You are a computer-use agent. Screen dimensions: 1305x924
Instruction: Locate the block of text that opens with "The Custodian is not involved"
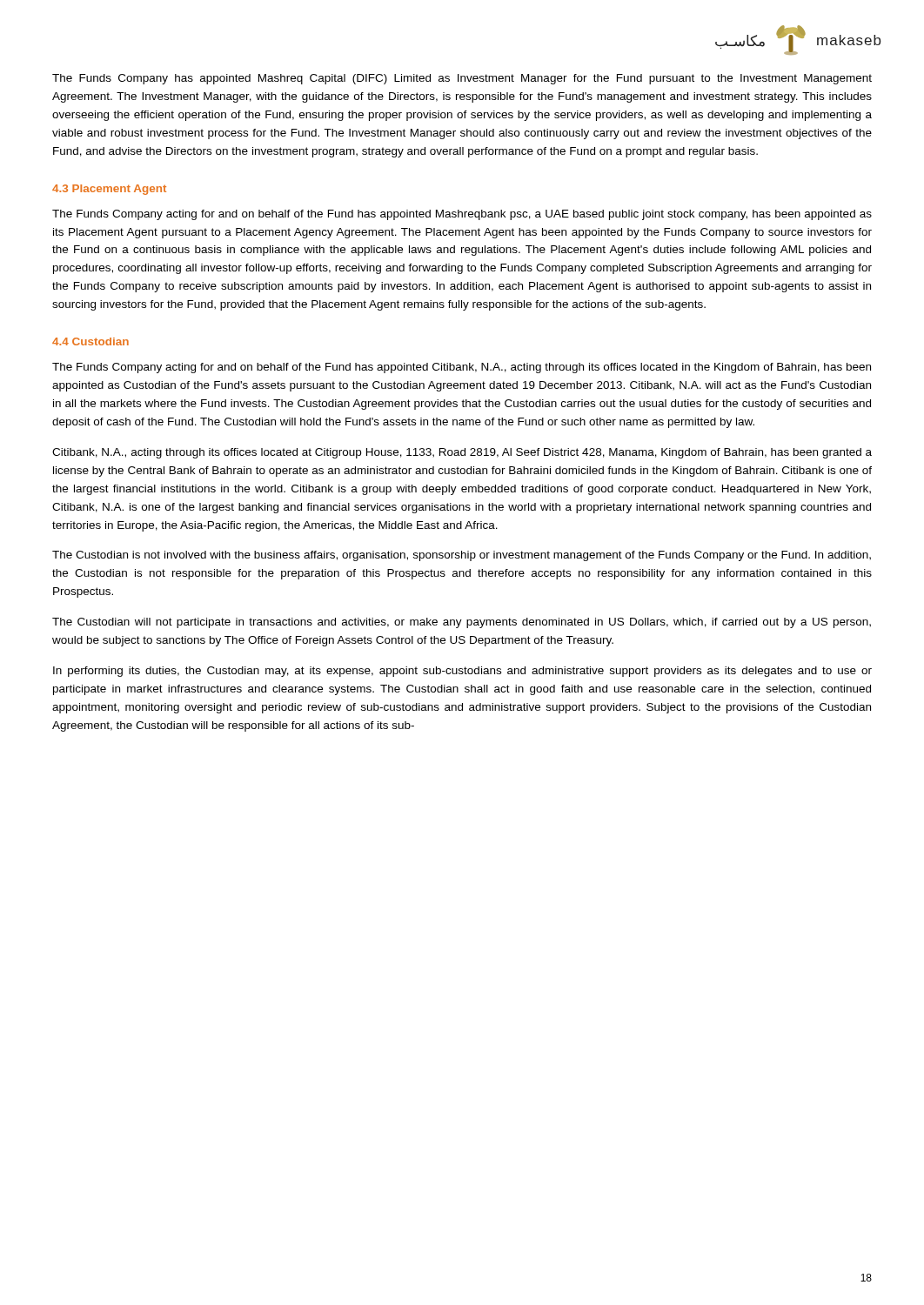pyautogui.click(x=462, y=573)
